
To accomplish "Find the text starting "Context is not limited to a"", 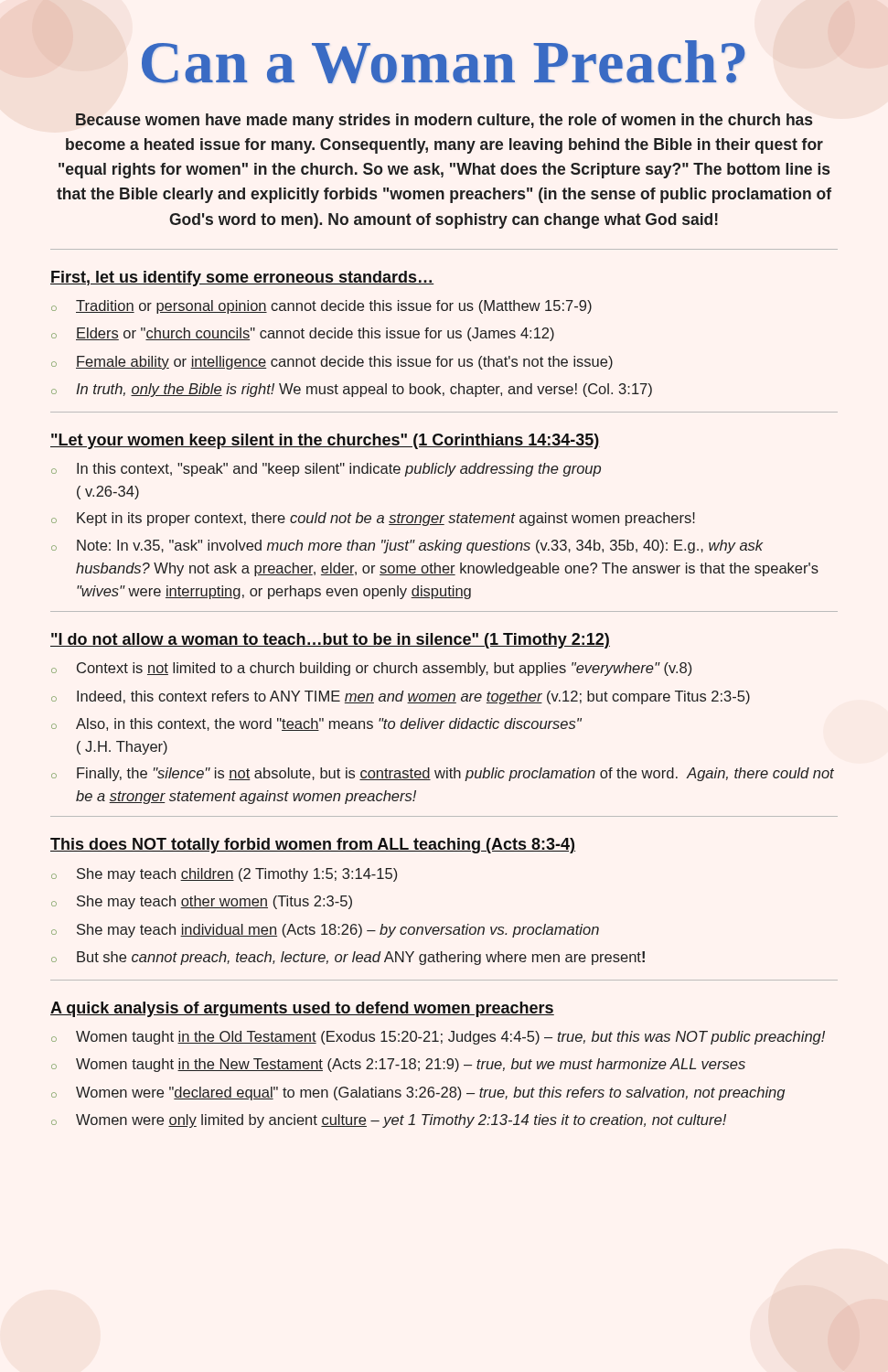I will (444, 669).
